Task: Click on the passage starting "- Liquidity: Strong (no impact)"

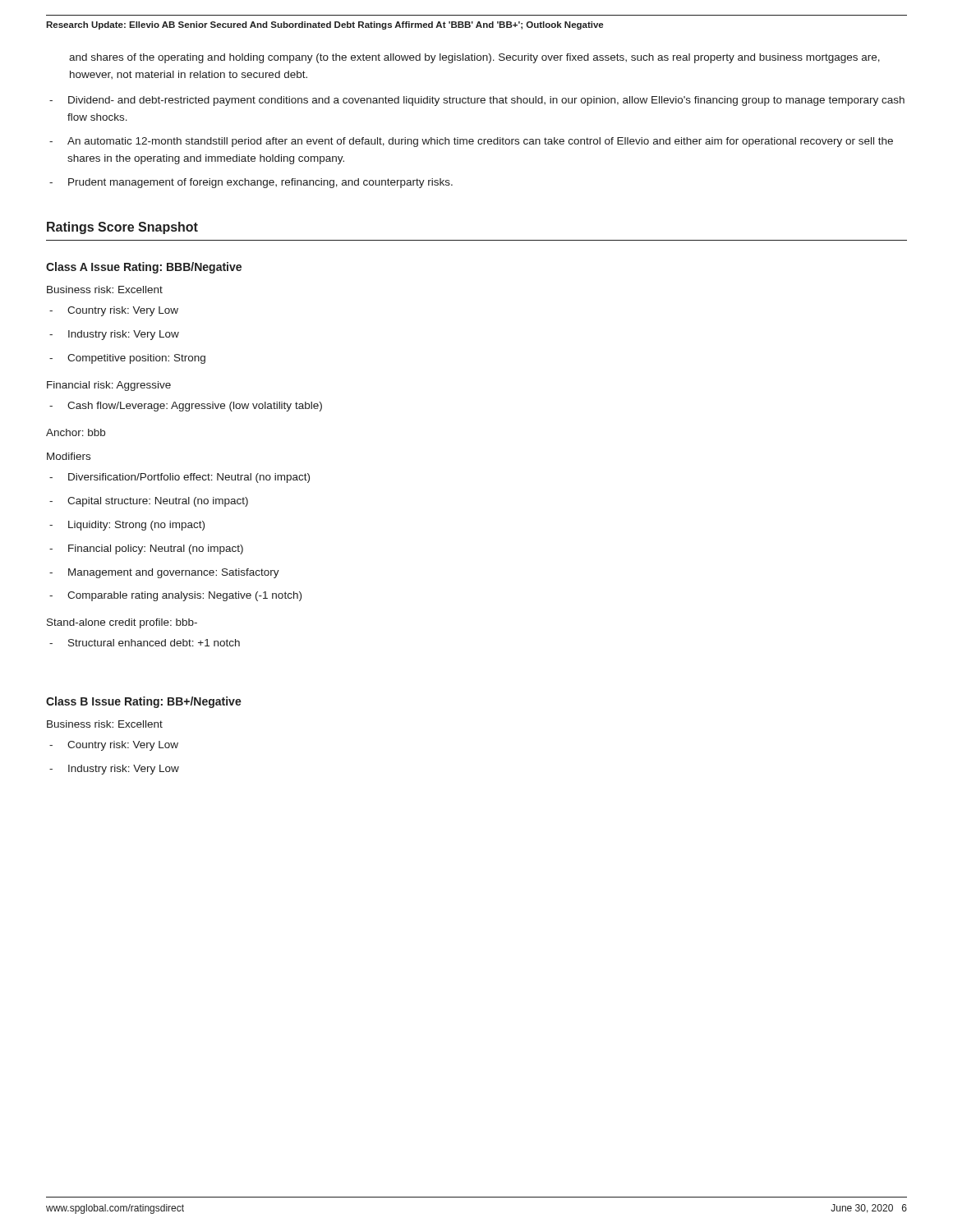Action: (127, 526)
